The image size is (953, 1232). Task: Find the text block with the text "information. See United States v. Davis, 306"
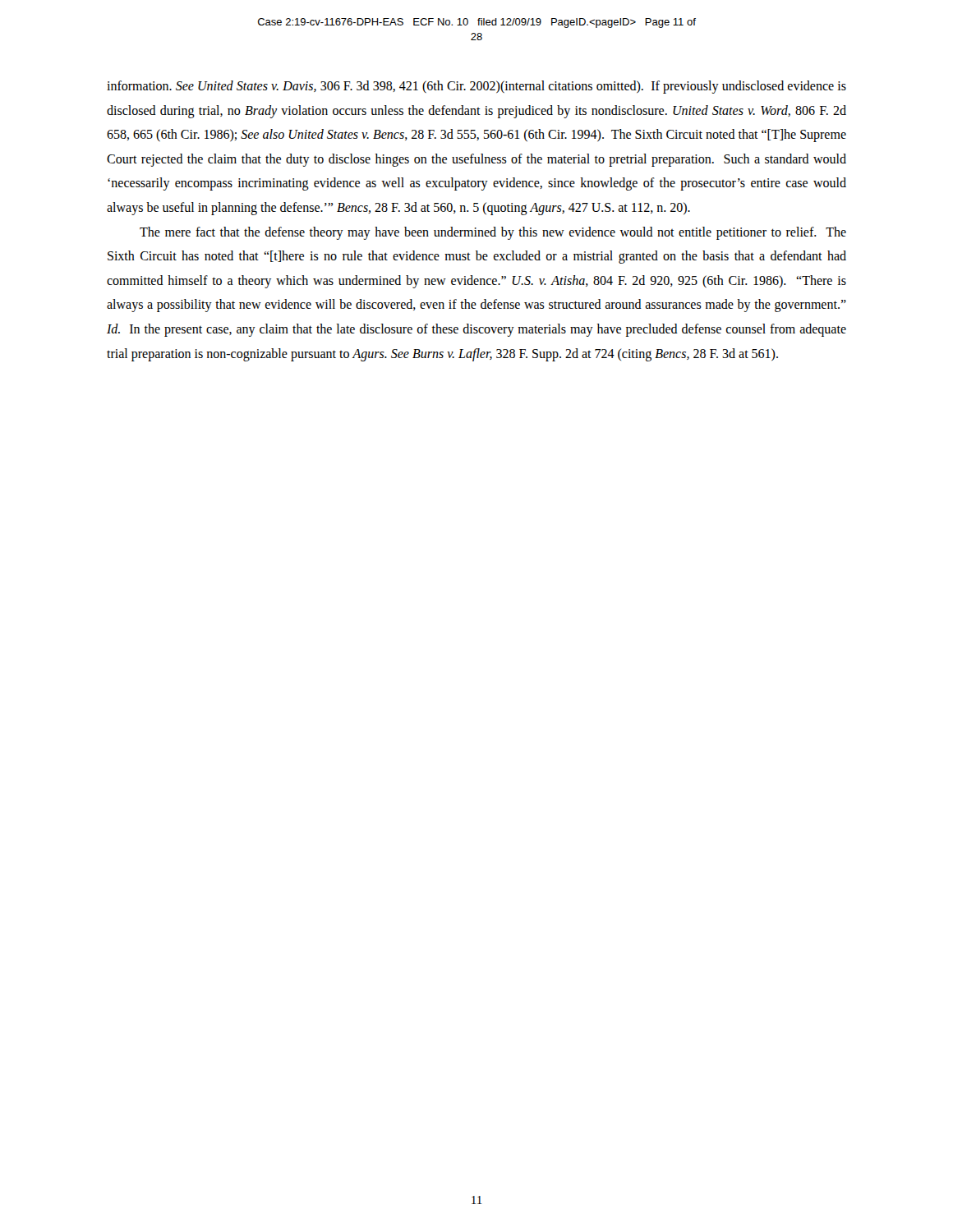click(476, 220)
